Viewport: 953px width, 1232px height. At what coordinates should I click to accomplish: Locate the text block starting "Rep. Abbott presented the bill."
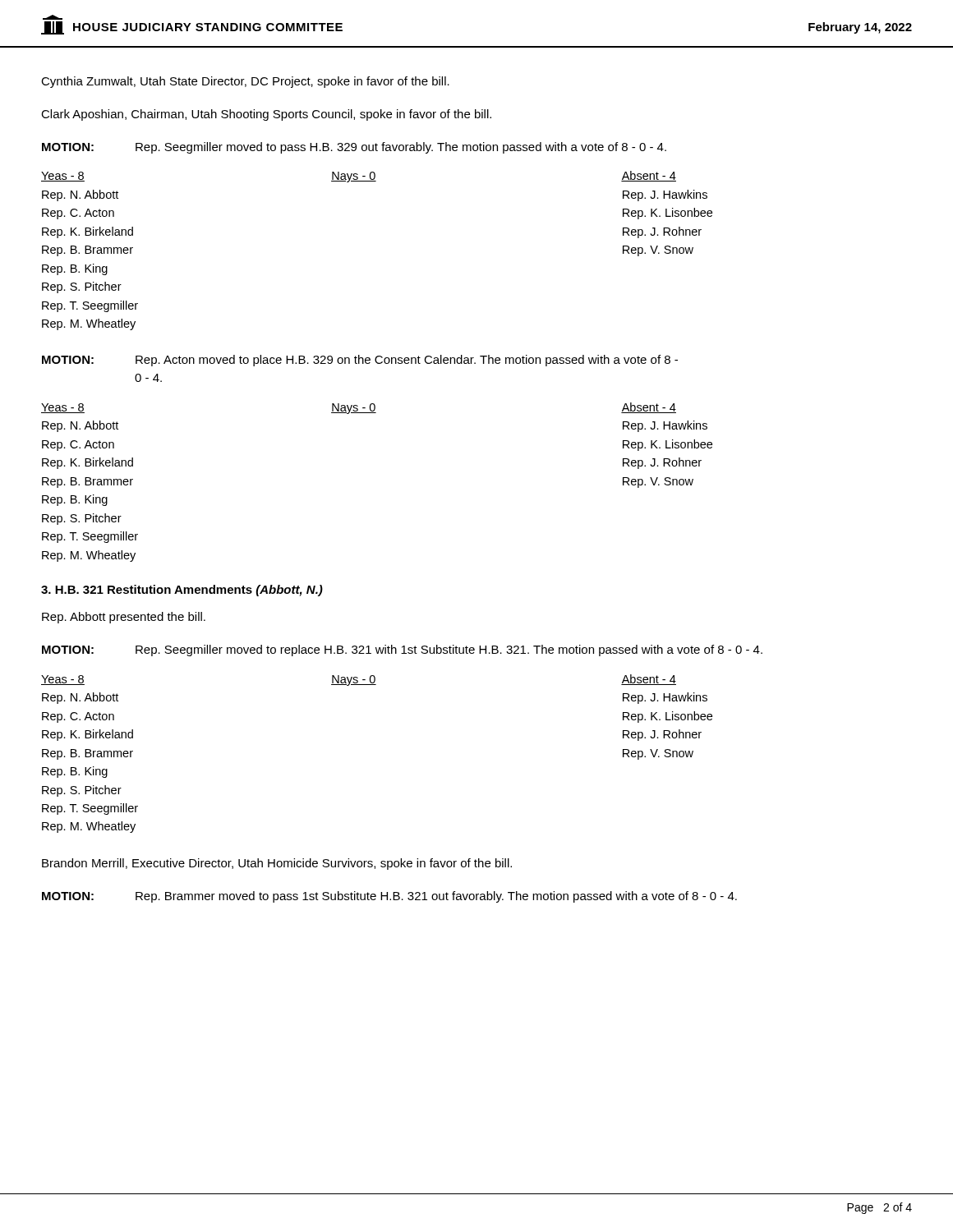(x=124, y=617)
